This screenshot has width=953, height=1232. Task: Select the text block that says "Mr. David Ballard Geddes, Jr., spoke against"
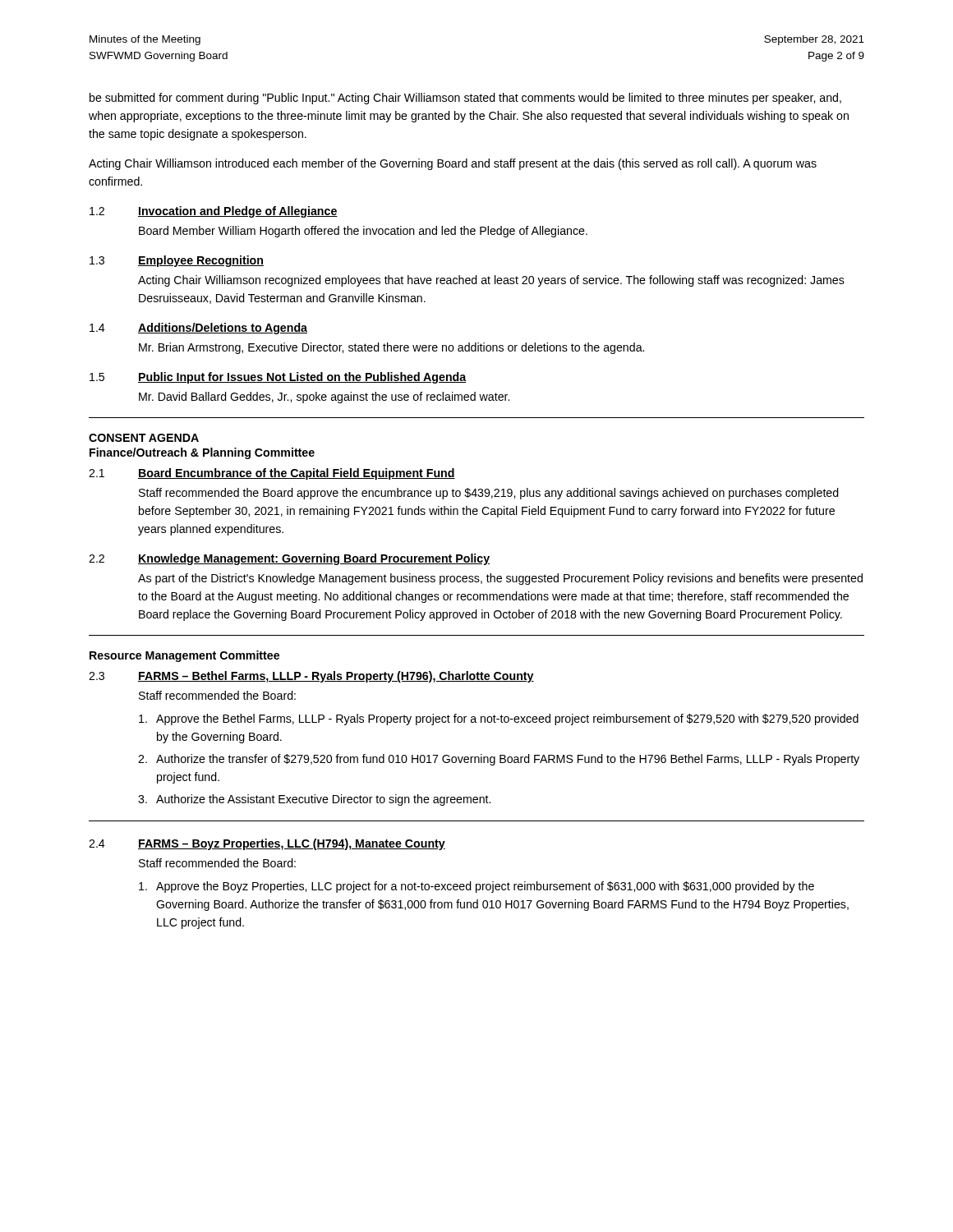[324, 397]
